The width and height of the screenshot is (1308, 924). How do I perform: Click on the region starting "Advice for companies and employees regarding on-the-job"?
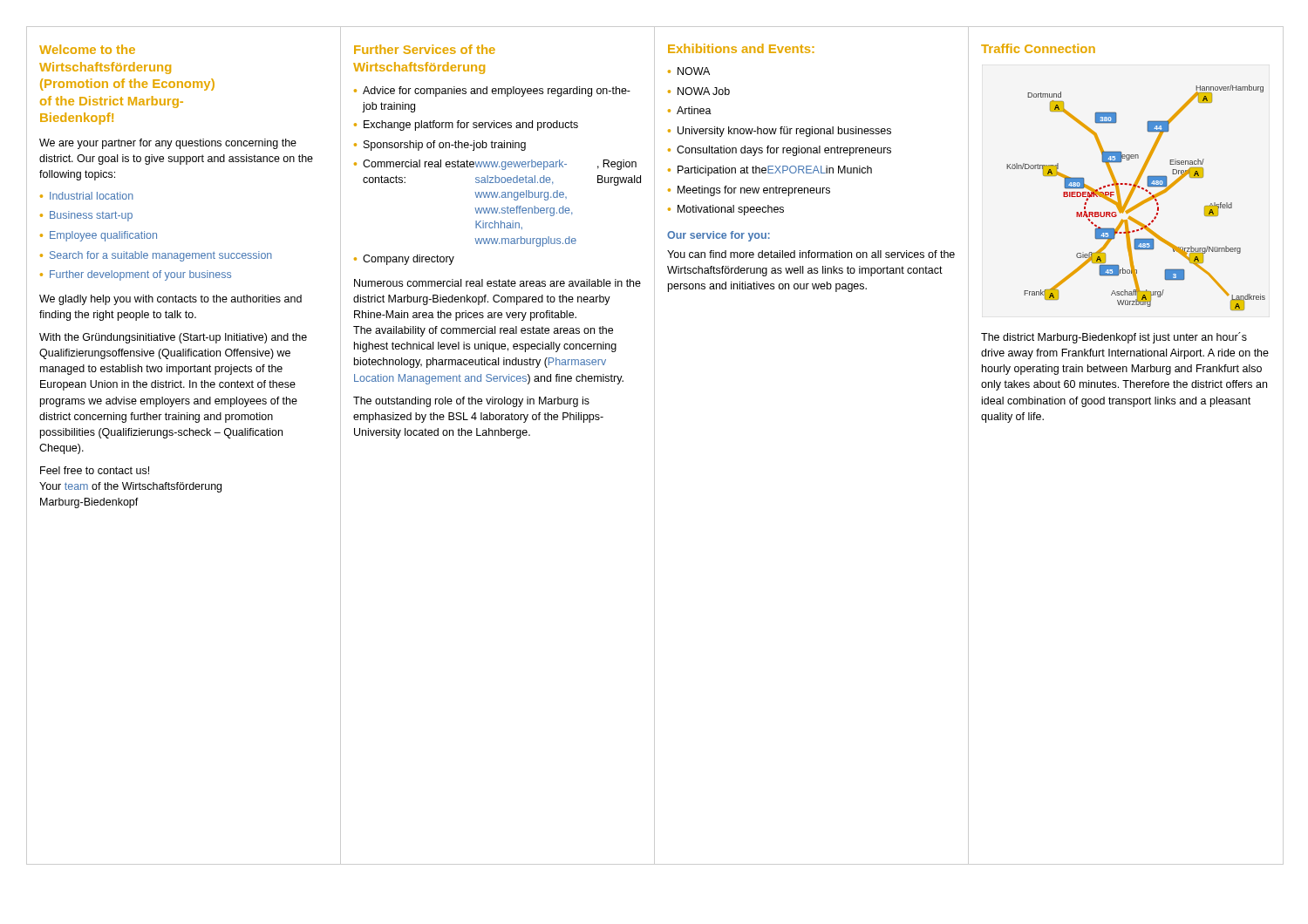[497, 98]
